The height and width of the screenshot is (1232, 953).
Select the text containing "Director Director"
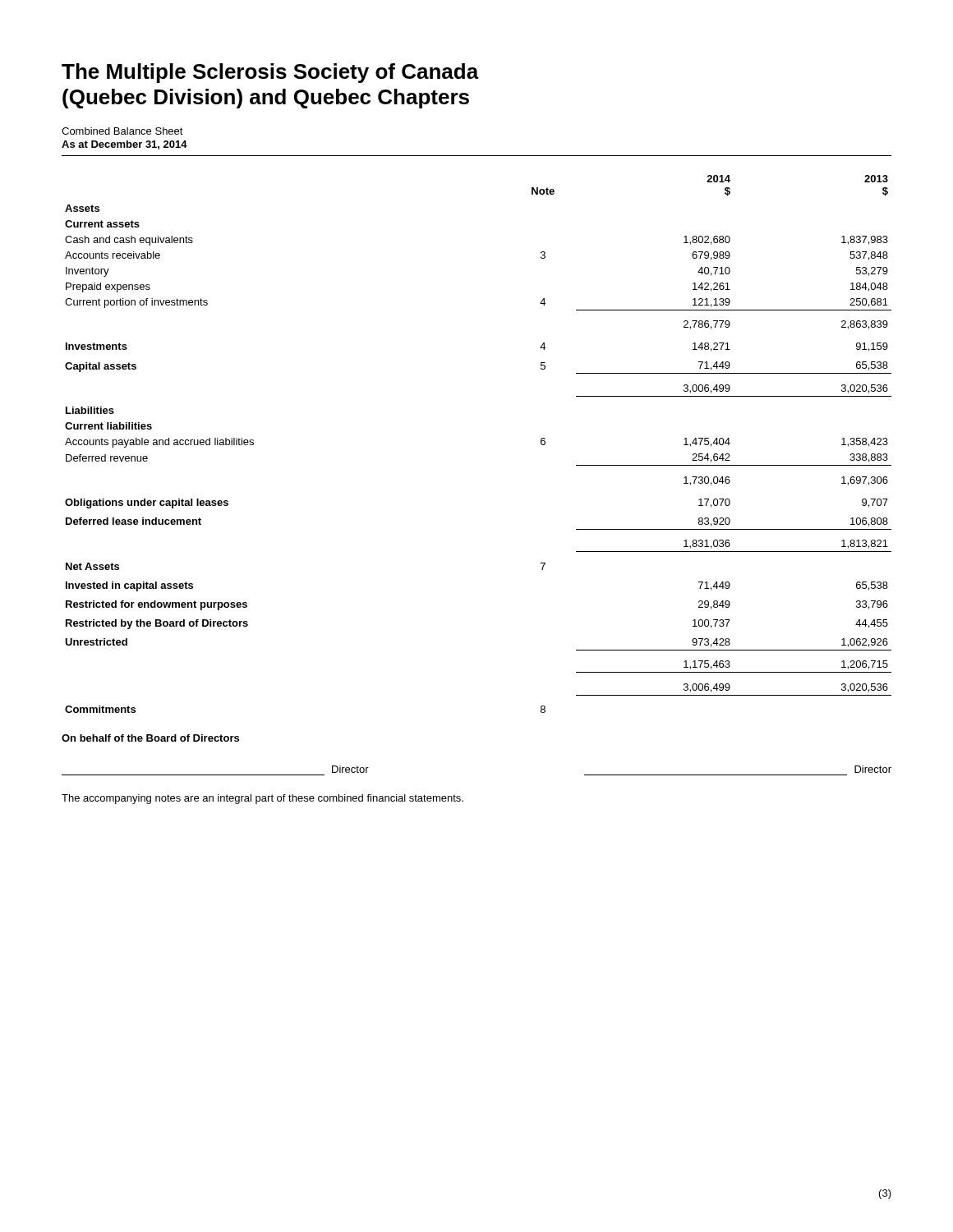click(x=345, y=769)
